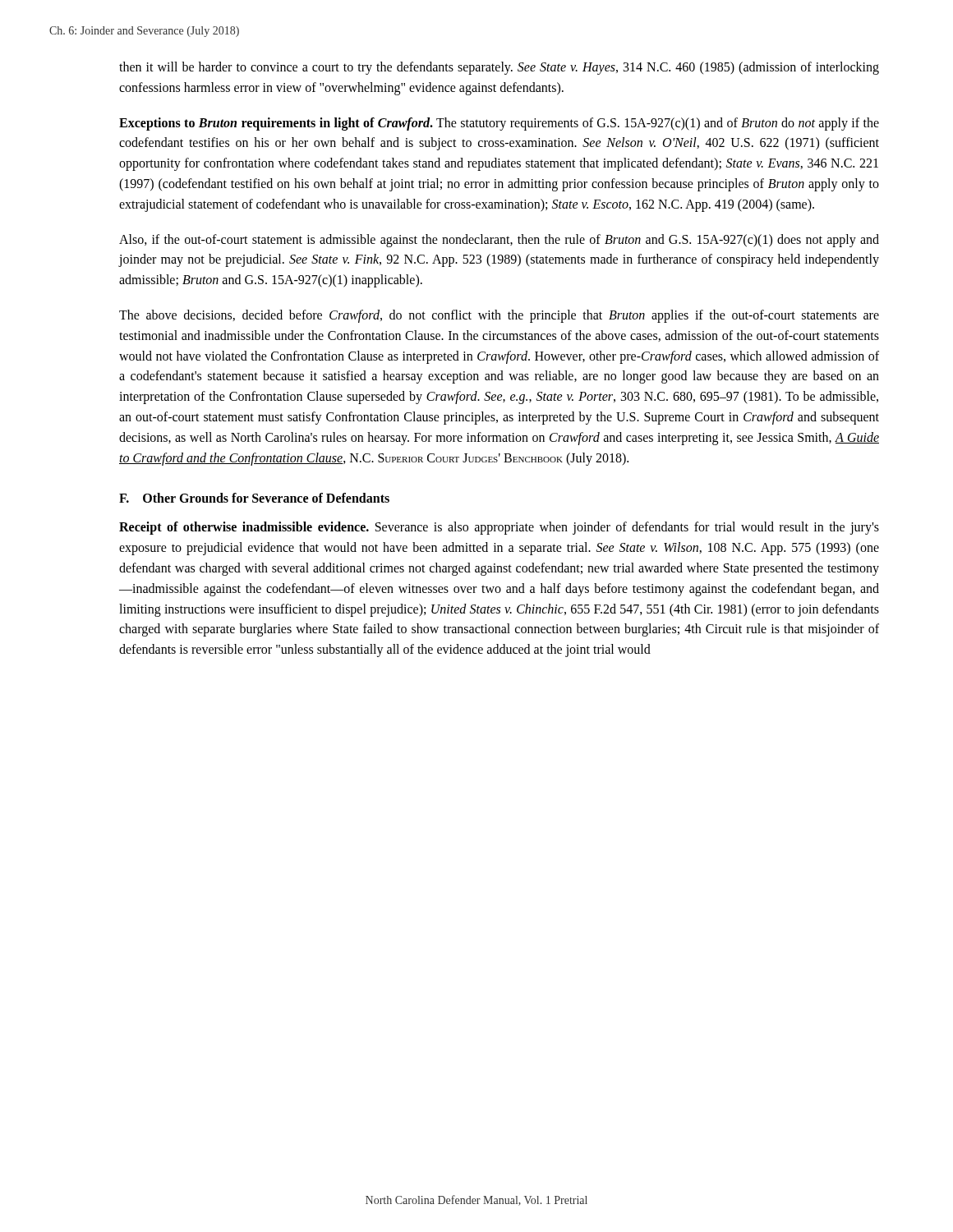This screenshot has height=1232, width=953.
Task: Find the region starting "The above decisions, decided before Crawford, do"
Action: [499, 386]
